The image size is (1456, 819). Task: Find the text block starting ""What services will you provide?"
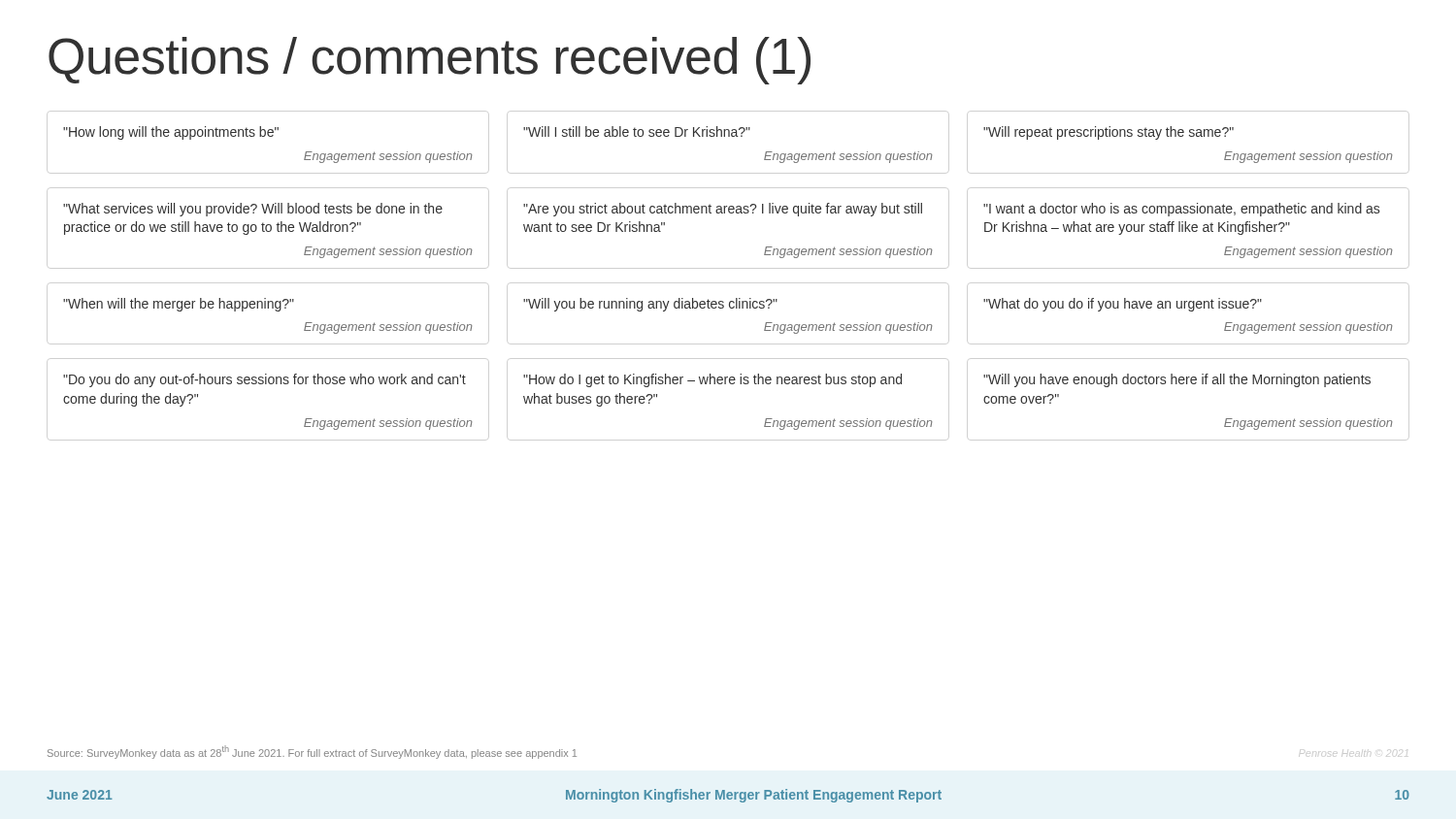[268, 229]
